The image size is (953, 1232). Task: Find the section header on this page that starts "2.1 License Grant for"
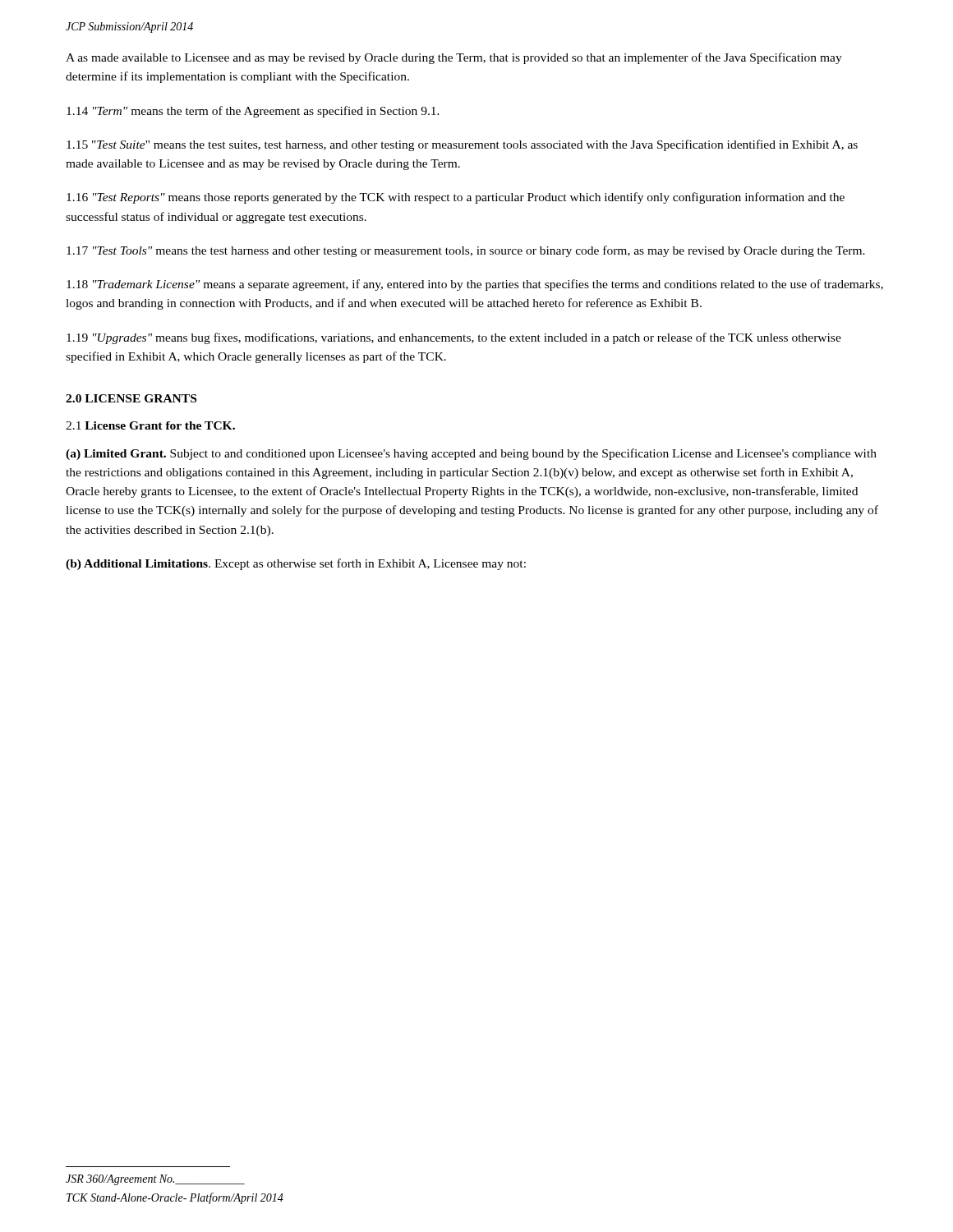[151, 425]
